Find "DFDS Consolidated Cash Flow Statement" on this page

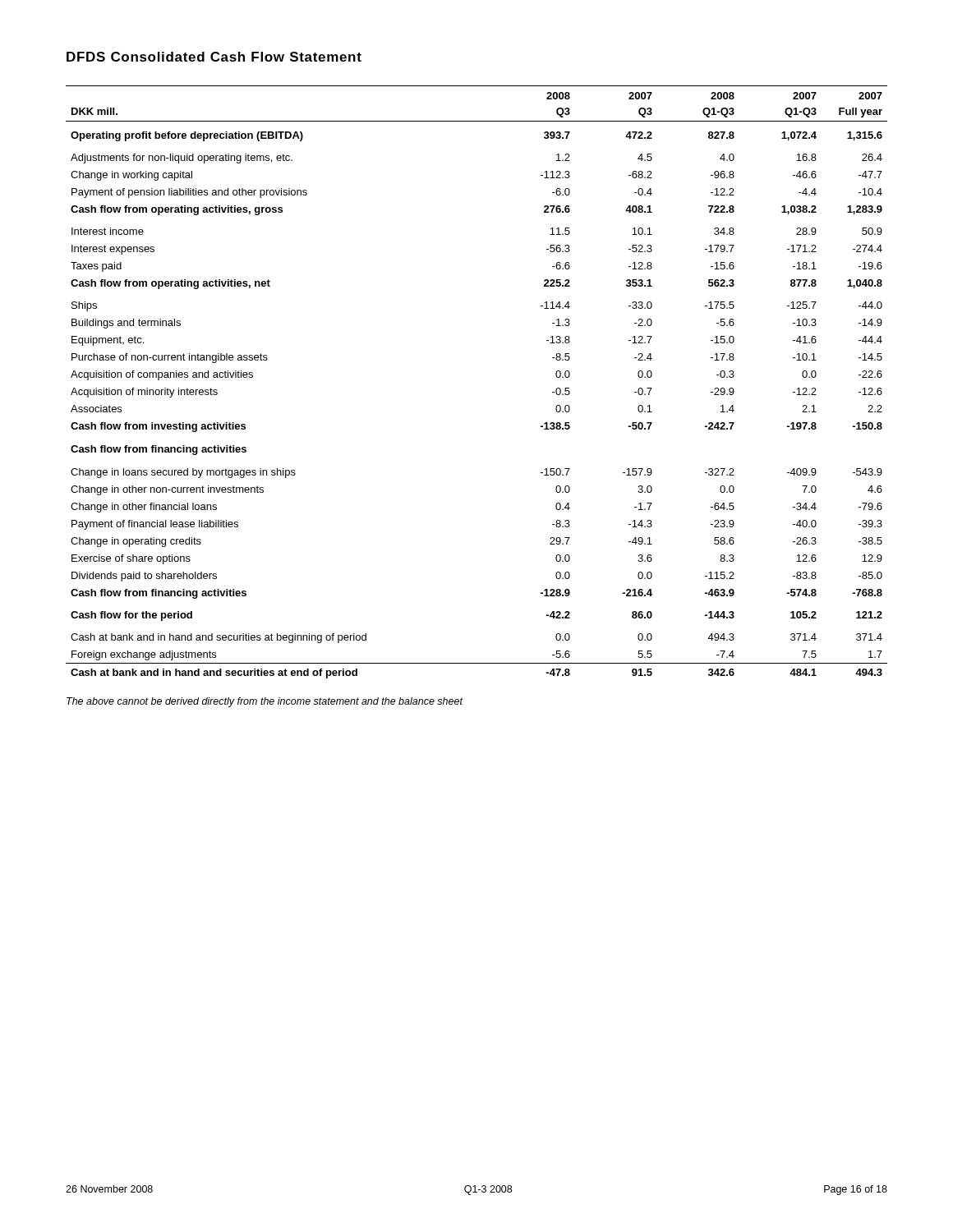click(x=214, y=57)
